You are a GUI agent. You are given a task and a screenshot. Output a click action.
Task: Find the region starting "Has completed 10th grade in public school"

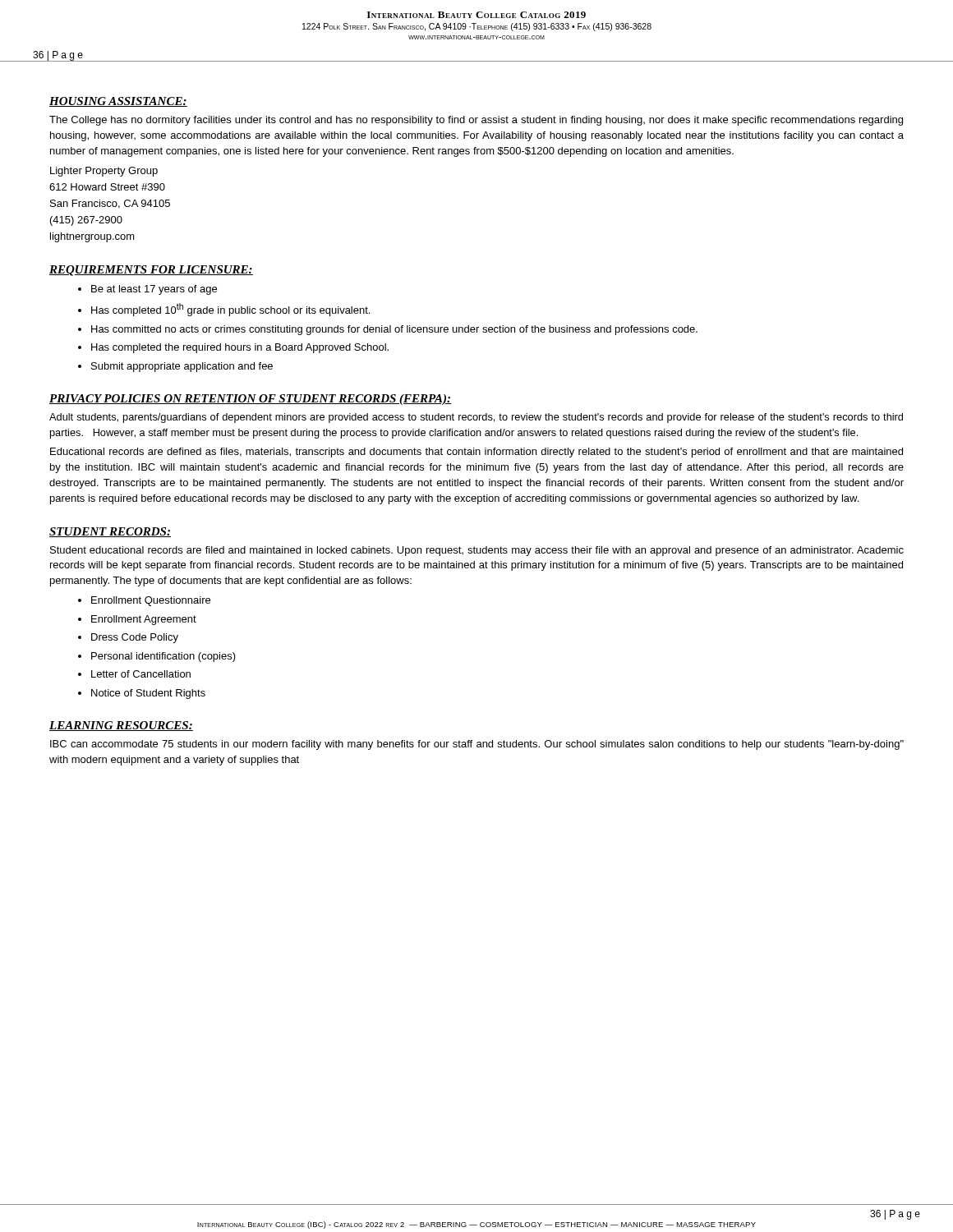(231, 309)
